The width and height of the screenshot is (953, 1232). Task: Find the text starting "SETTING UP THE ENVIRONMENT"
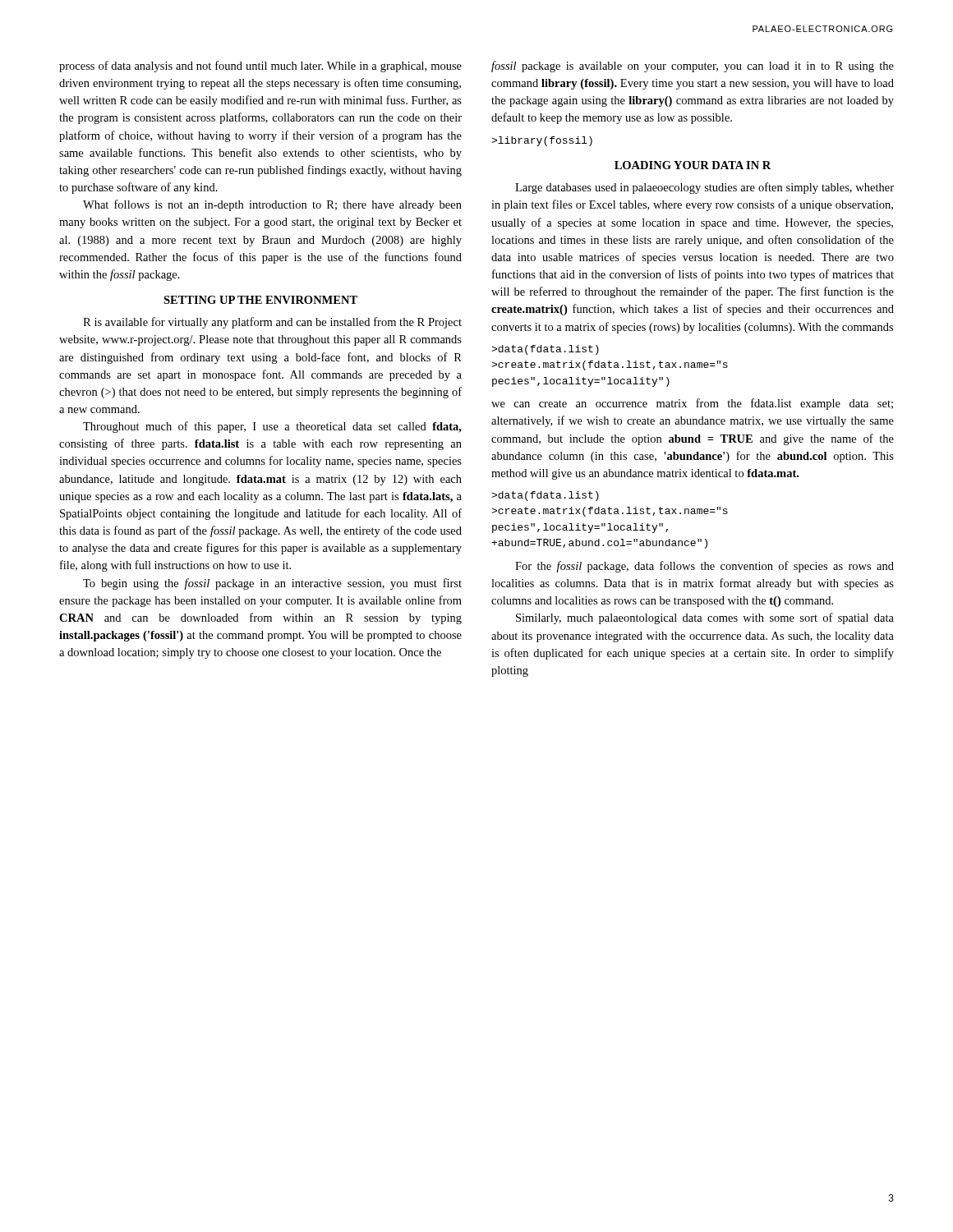pyautogui.click(x=260, y=300)
